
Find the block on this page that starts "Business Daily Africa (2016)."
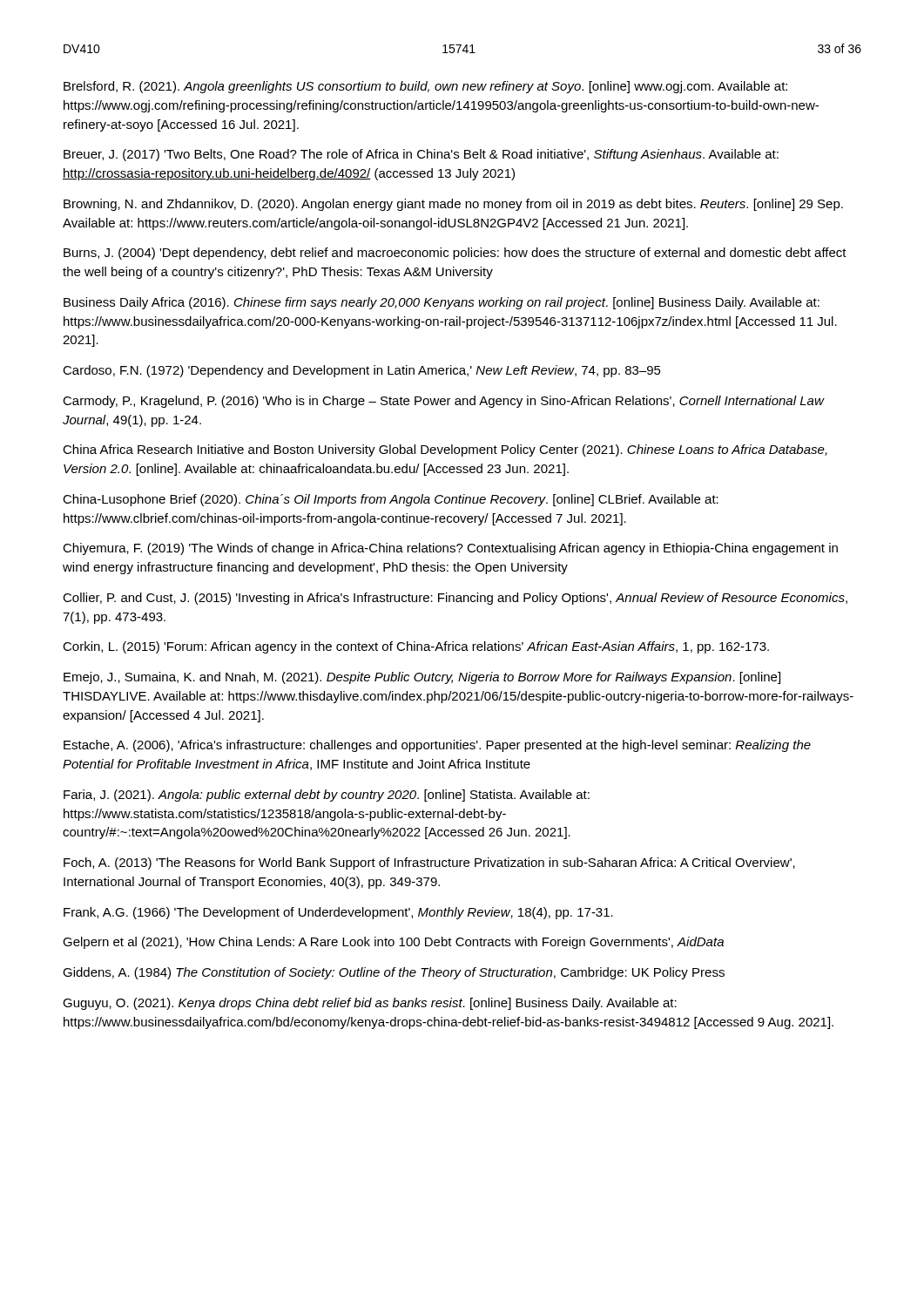(x=450, y=321)
